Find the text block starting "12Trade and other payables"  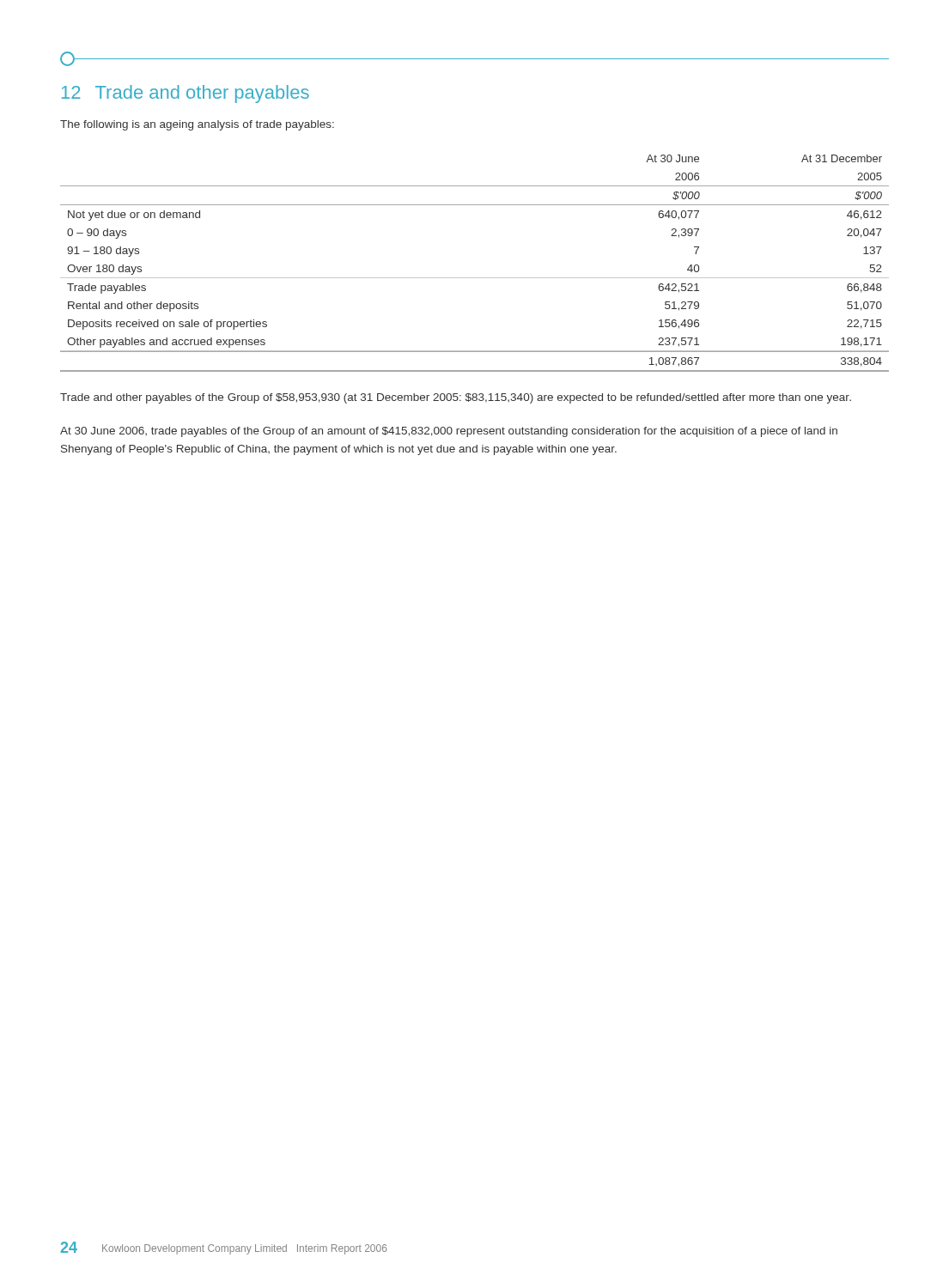pyautogui.click(x=185, y=93)
